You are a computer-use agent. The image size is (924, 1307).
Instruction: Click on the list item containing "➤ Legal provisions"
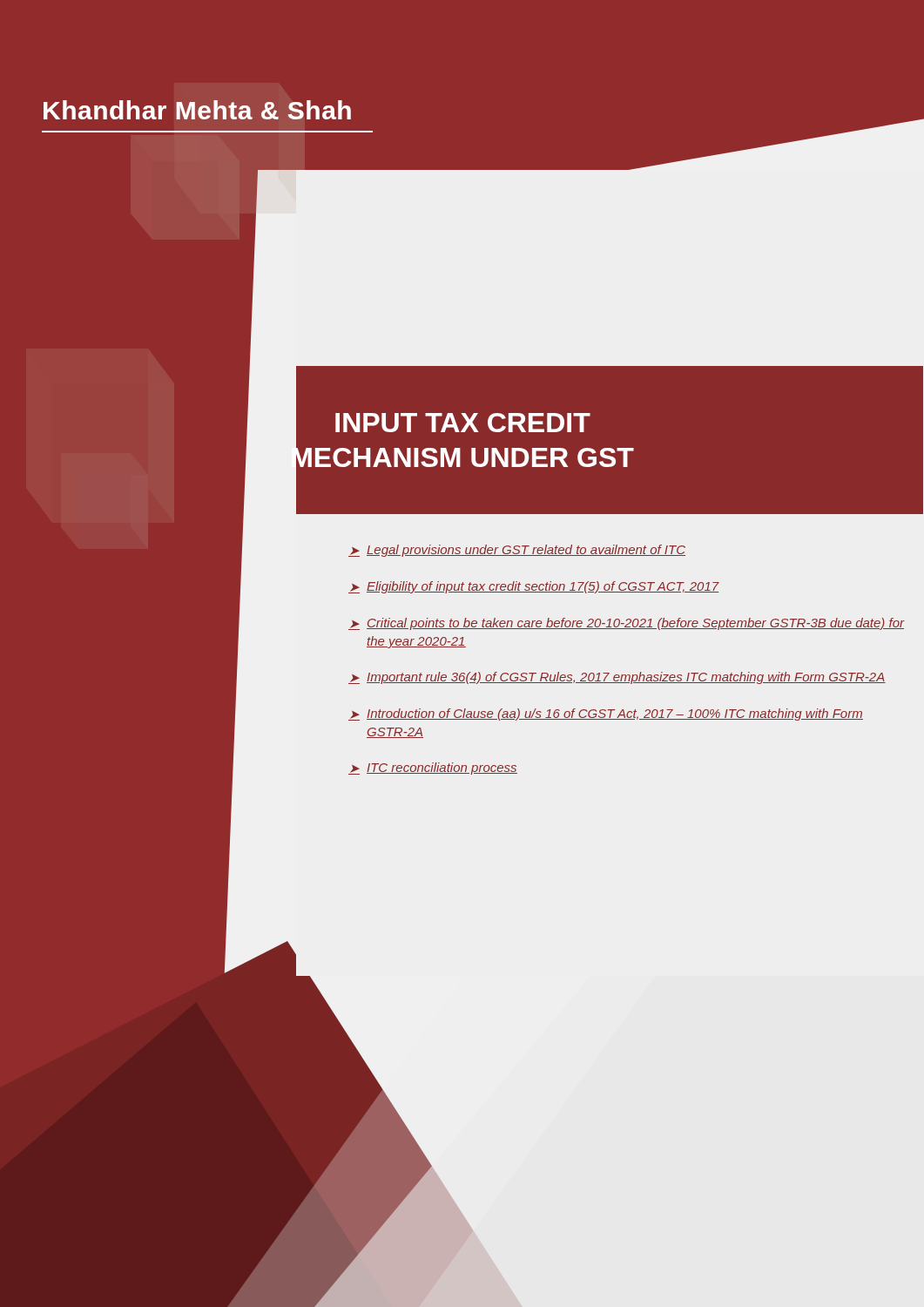coord(517,550)
